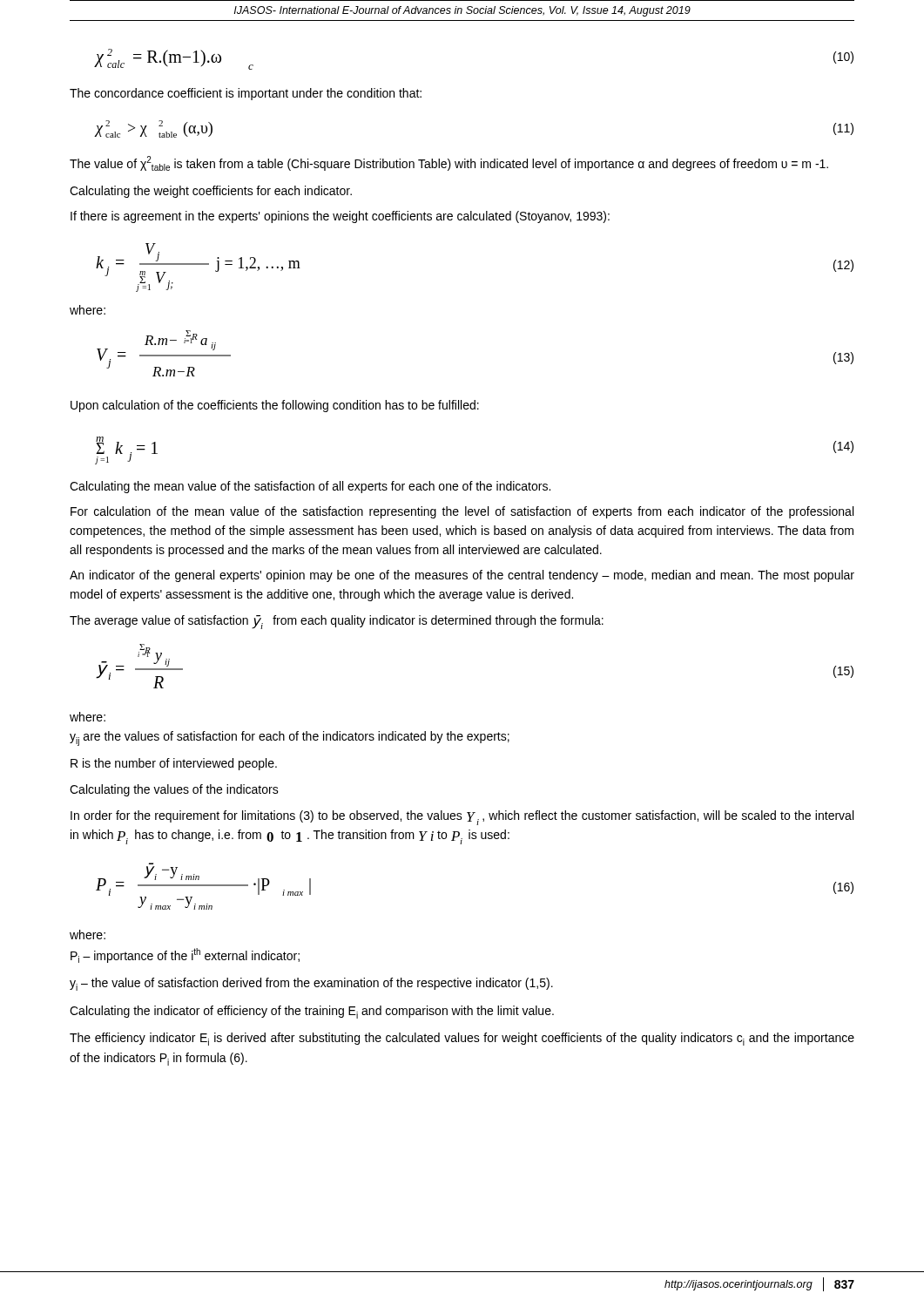Point to the formula beginning "P i = ȳ"
The height and width of the screenshot is (1307, 924).
coord(193,886)
